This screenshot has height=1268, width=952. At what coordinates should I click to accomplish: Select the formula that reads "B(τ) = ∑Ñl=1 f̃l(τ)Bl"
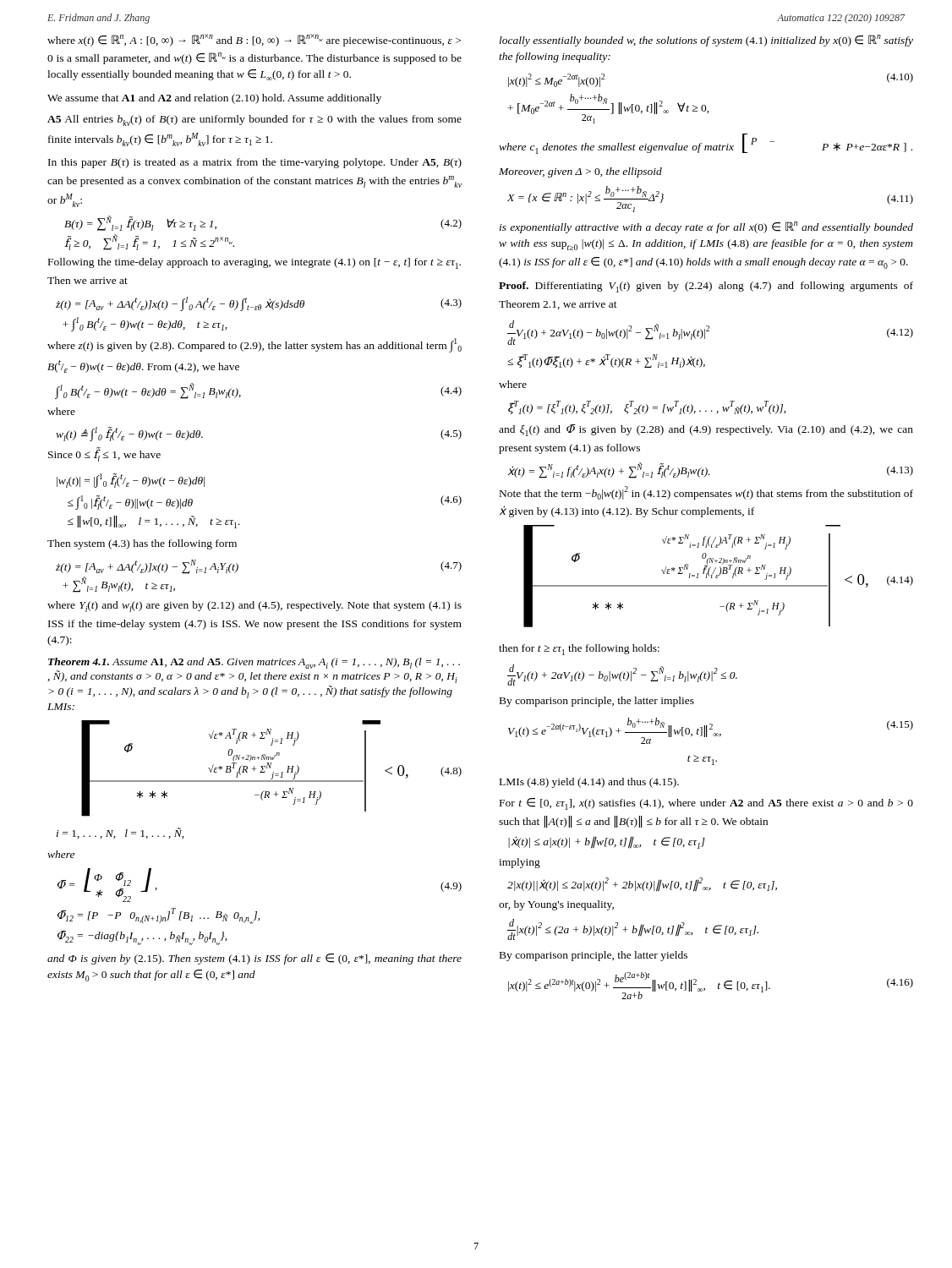coord(134,223)
